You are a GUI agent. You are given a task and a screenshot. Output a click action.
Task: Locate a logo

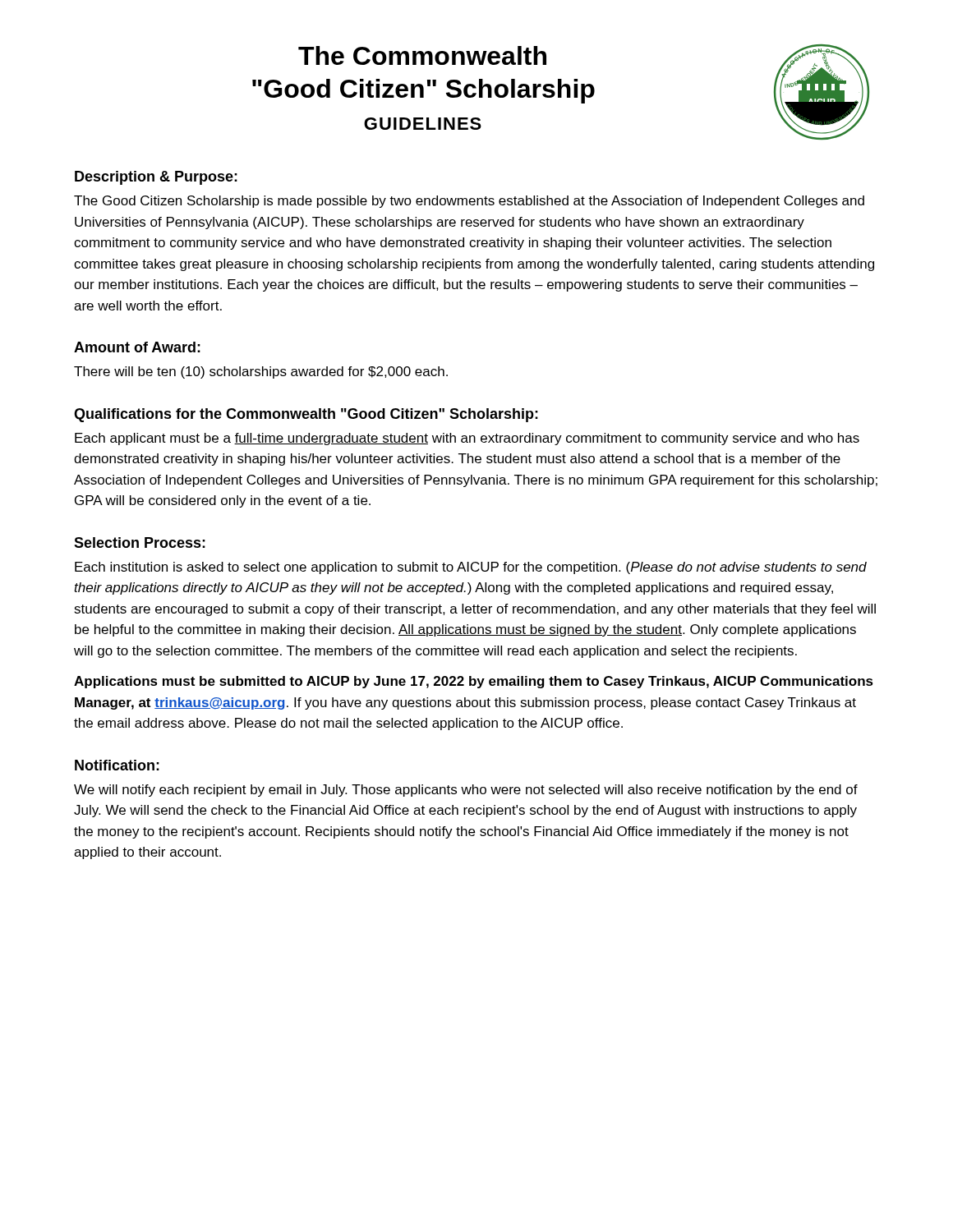pyautogui.click(x=826, y=94)
